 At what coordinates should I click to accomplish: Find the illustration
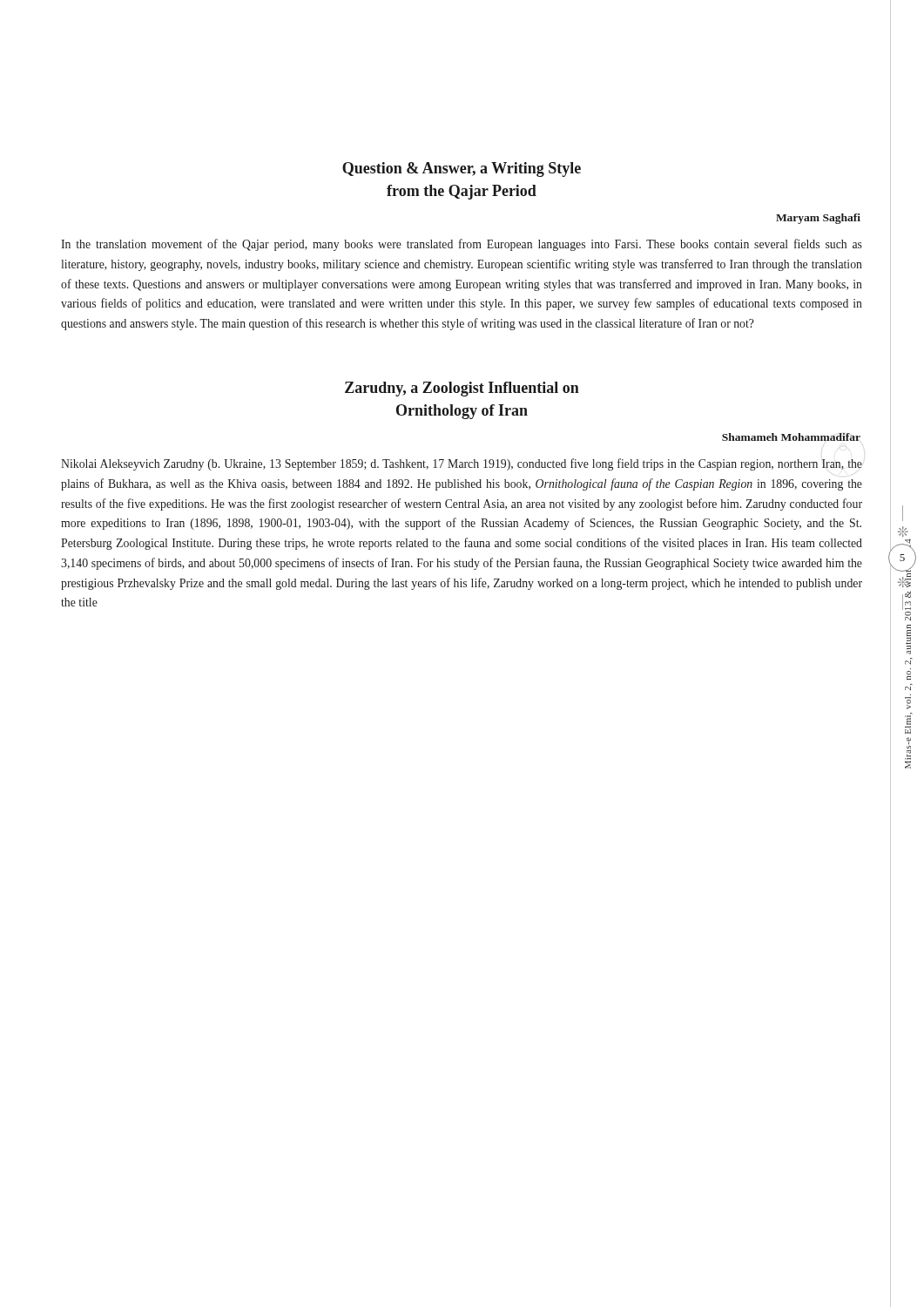pyautogui.click(x=843, y=455)
